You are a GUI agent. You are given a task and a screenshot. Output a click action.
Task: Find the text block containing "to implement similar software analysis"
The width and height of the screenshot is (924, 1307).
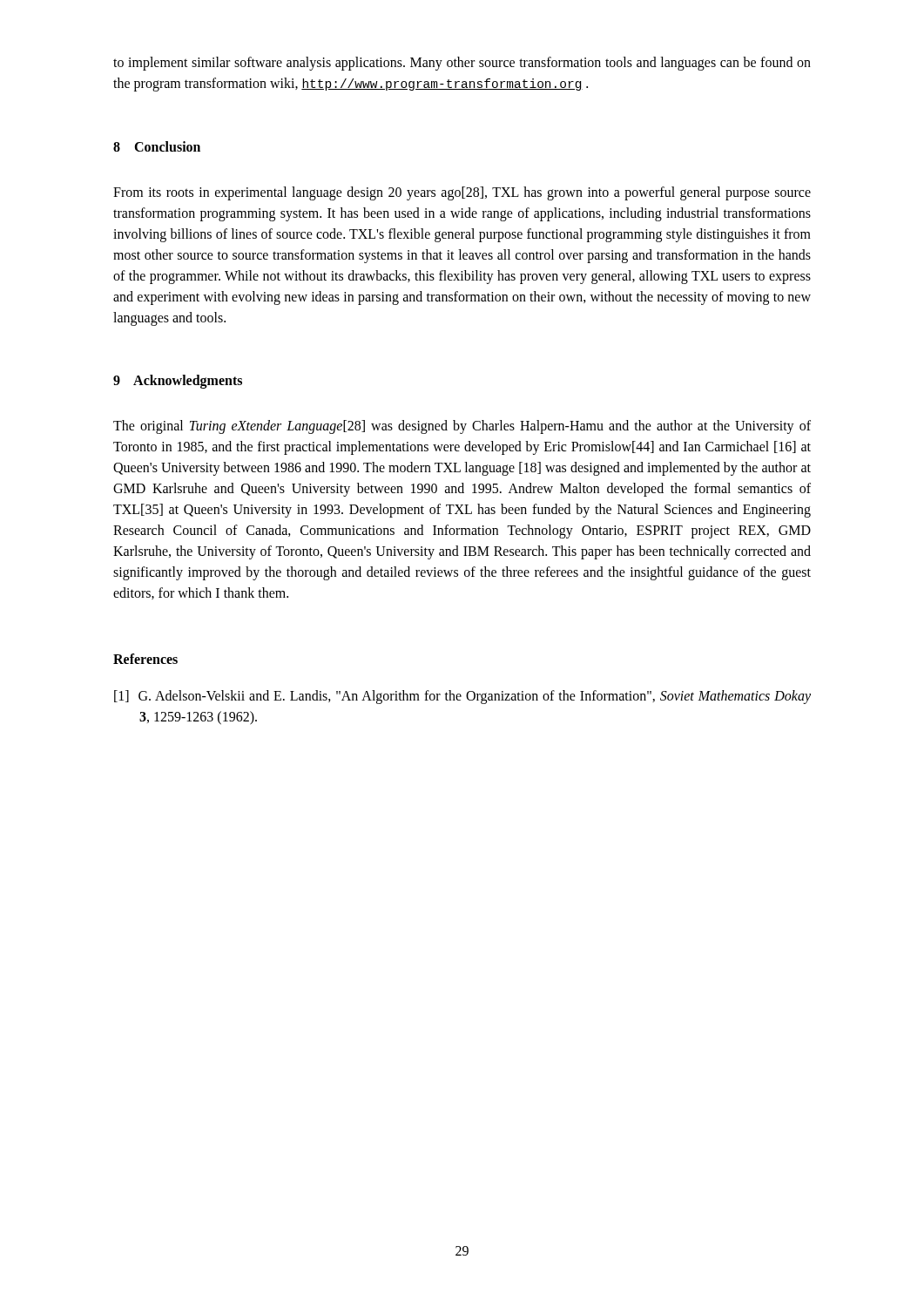coord(462,74)
